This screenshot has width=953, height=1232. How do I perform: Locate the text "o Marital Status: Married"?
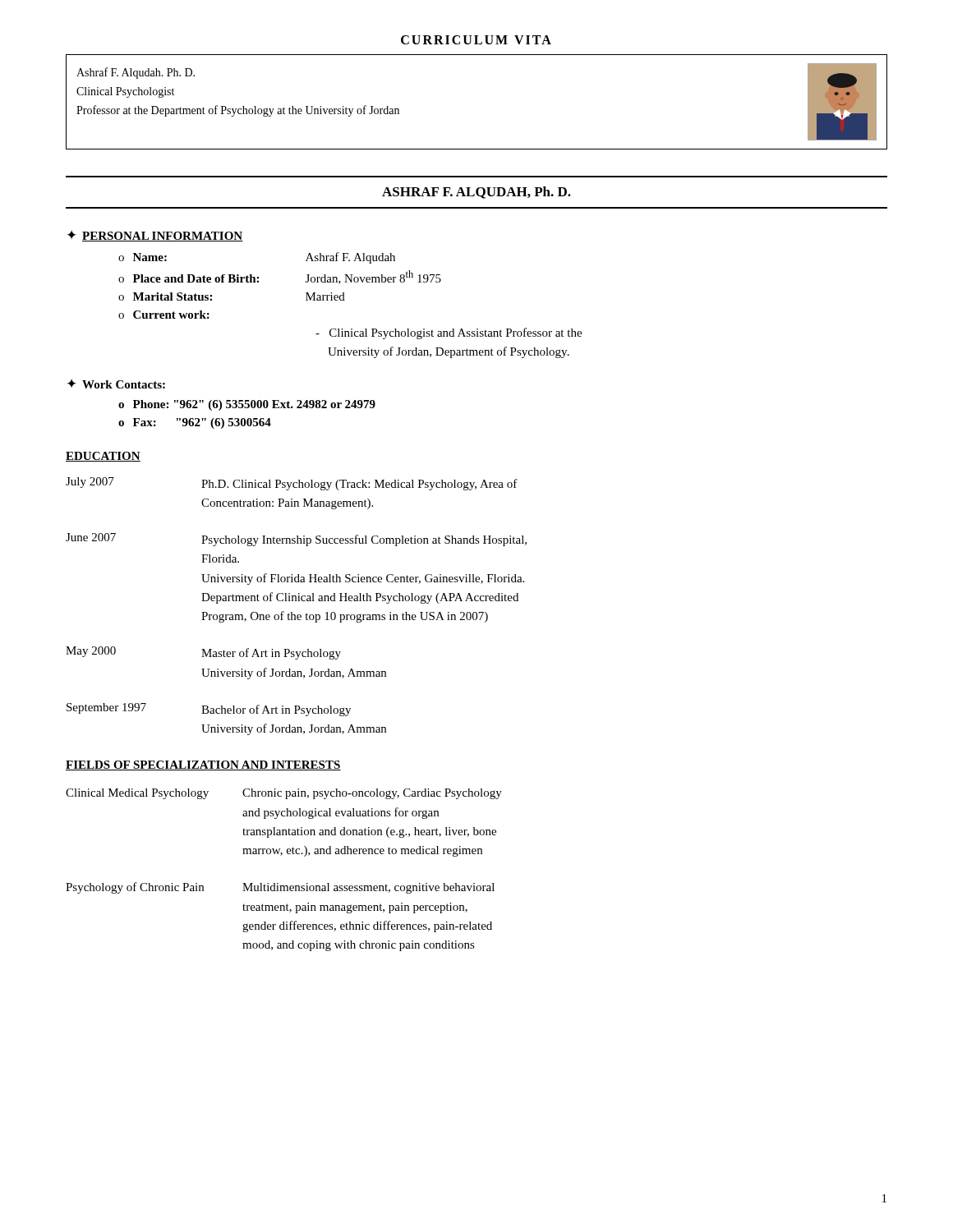click(180, 296)
